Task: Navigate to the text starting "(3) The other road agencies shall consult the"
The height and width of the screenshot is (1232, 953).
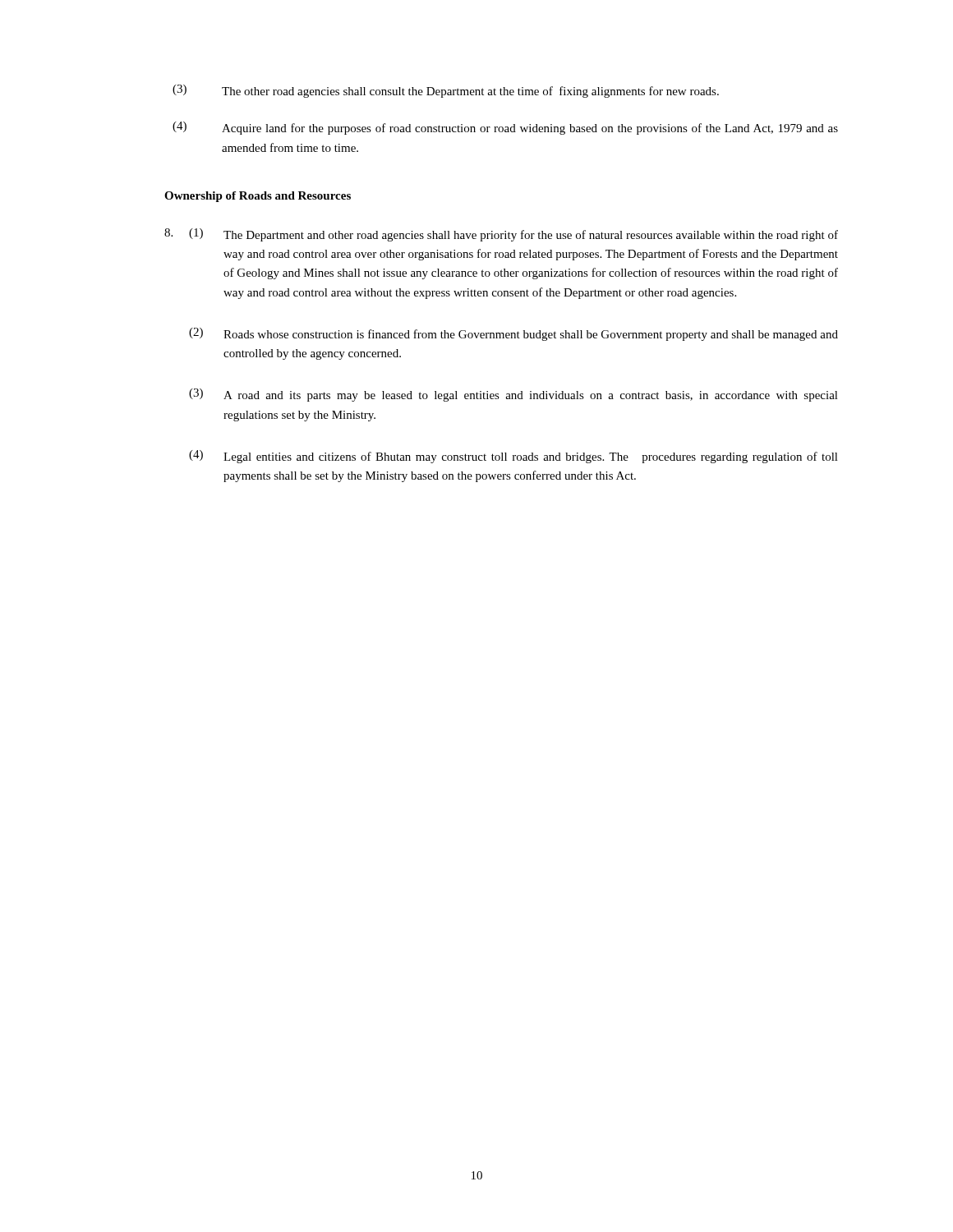Action: point(501,92)
